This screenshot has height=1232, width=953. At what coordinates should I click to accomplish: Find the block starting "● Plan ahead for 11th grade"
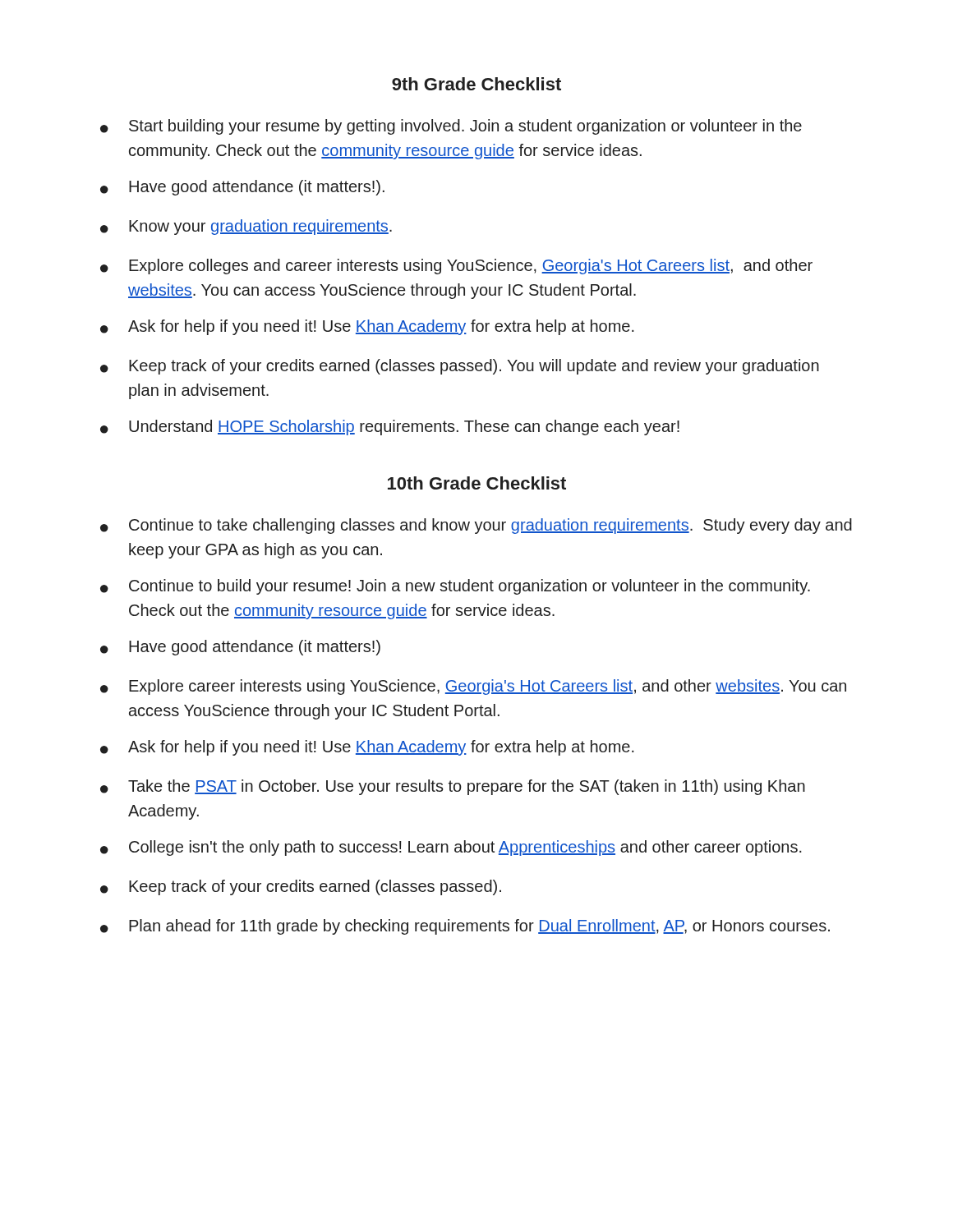tap(476, 927)
